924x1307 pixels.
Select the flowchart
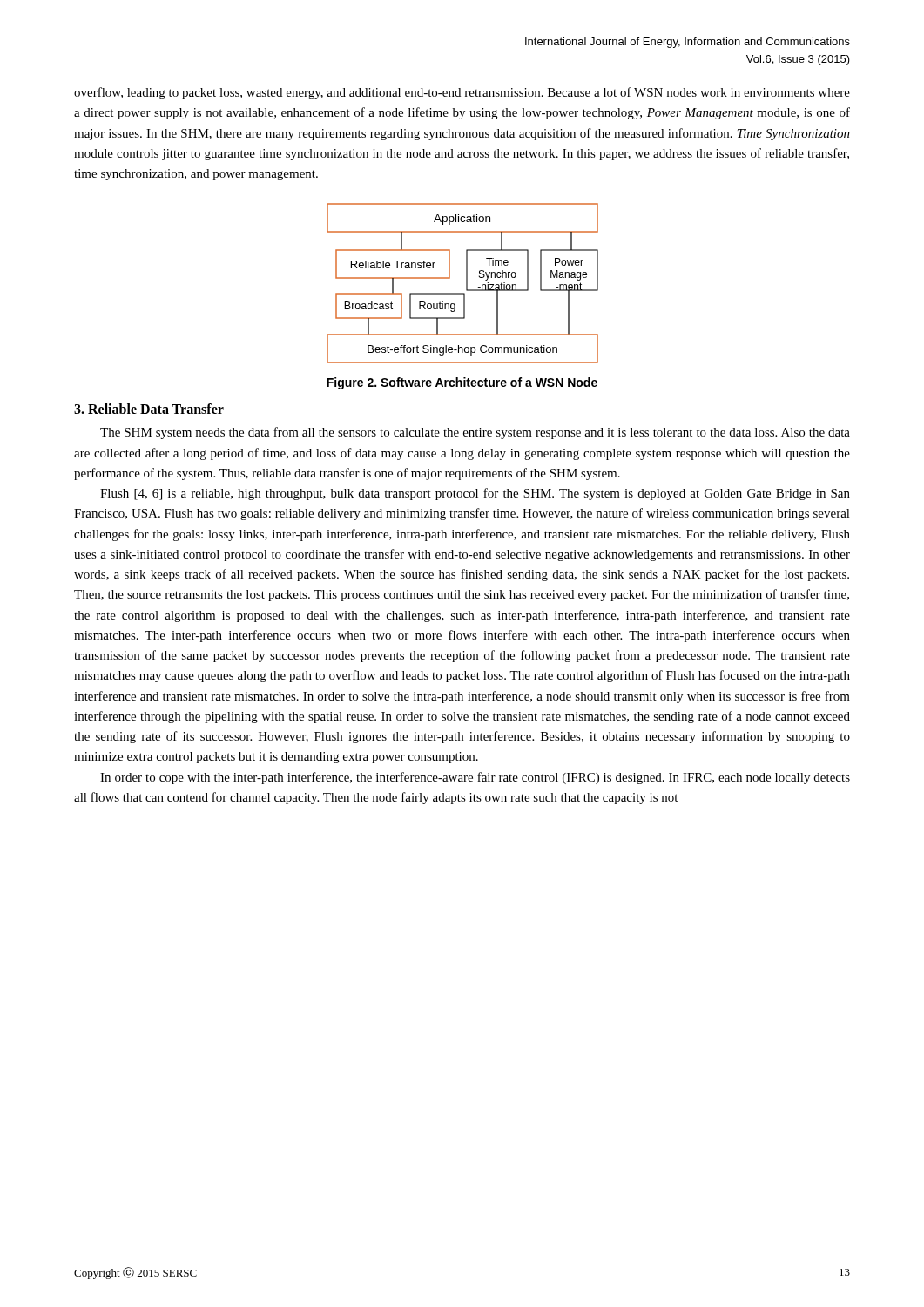(462, 285)
